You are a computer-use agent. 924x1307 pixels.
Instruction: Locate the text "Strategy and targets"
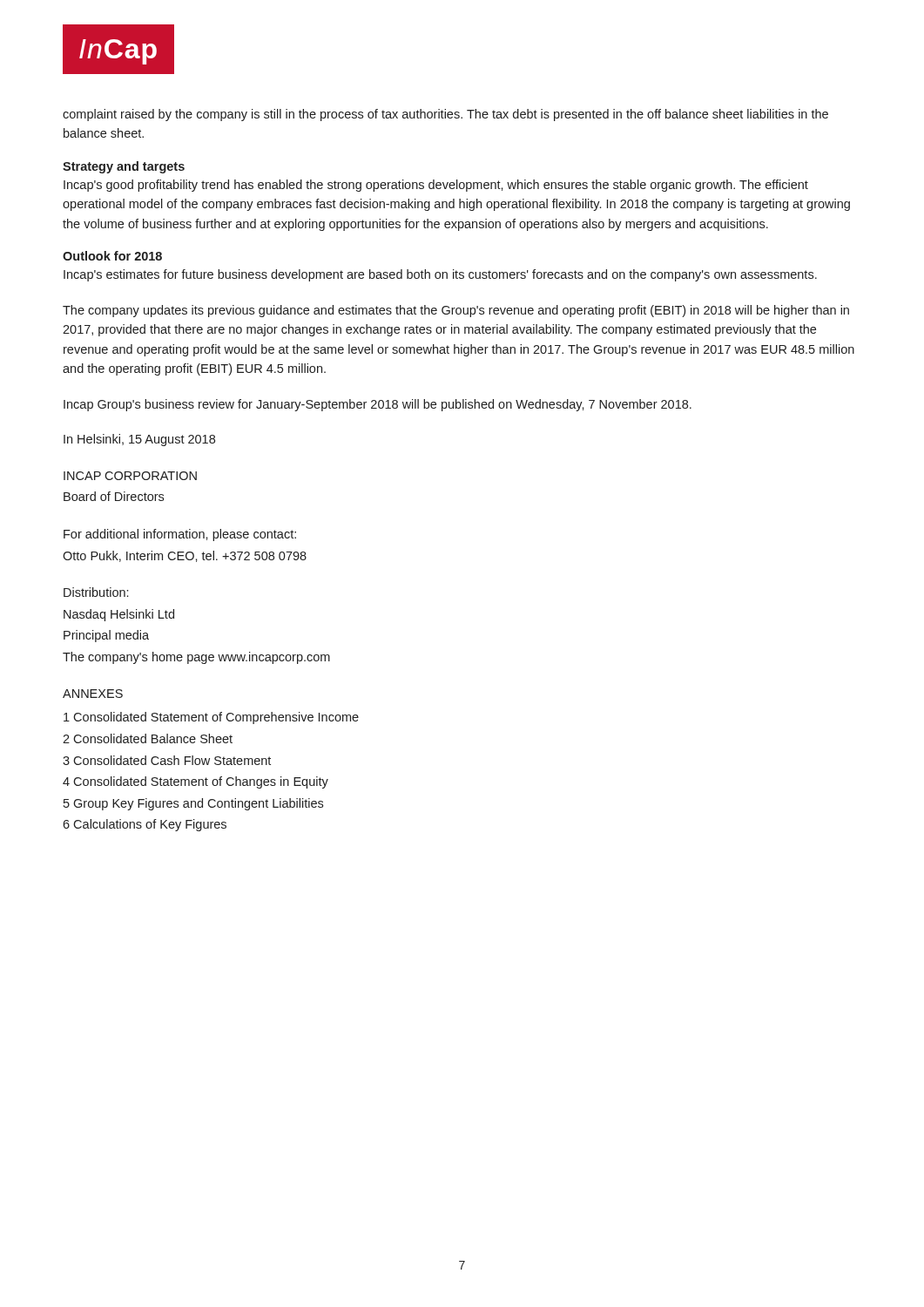(x=124, y=166)
